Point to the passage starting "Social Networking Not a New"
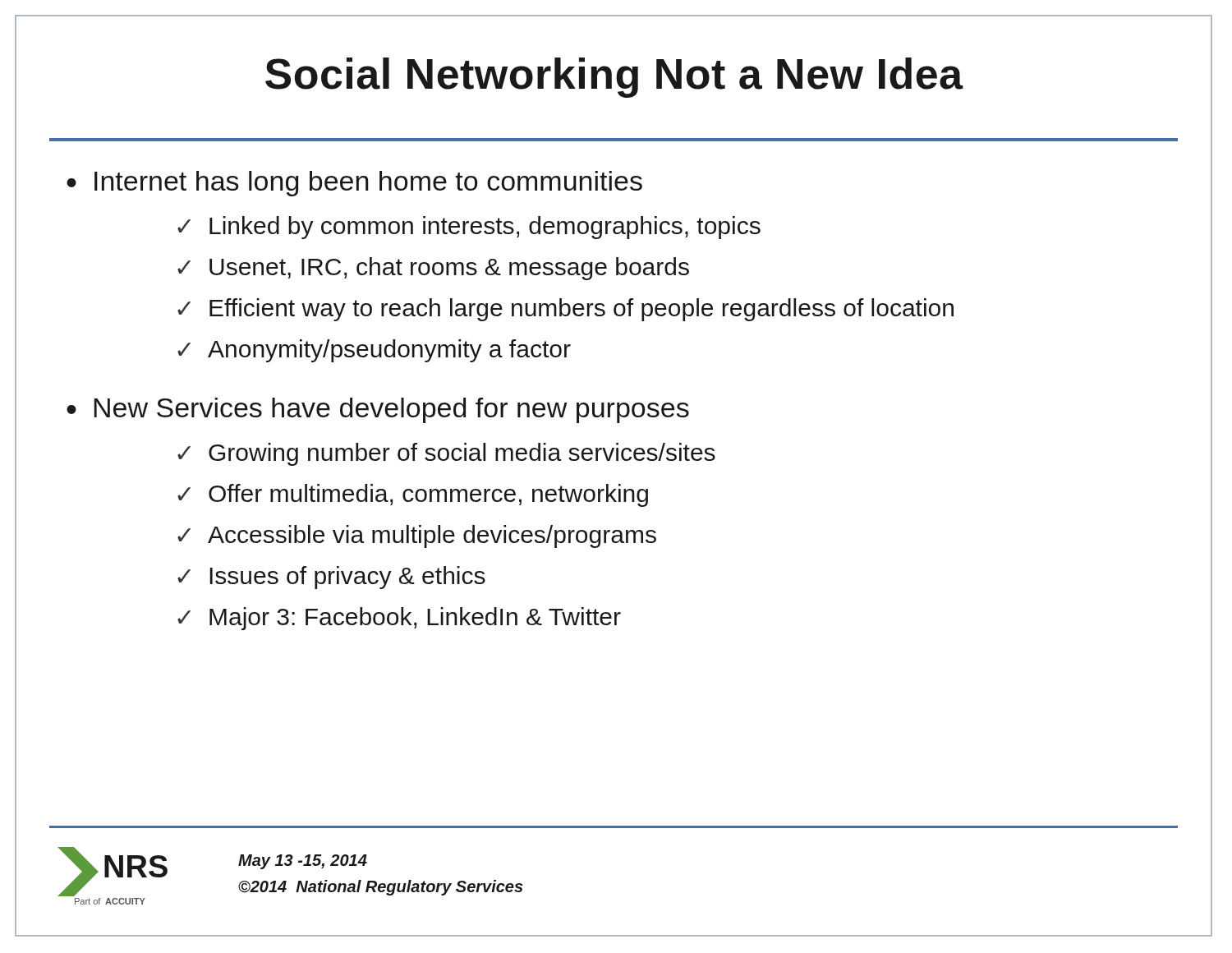The width and height of the screenshot is (1232, 953). tap(614, 74)
